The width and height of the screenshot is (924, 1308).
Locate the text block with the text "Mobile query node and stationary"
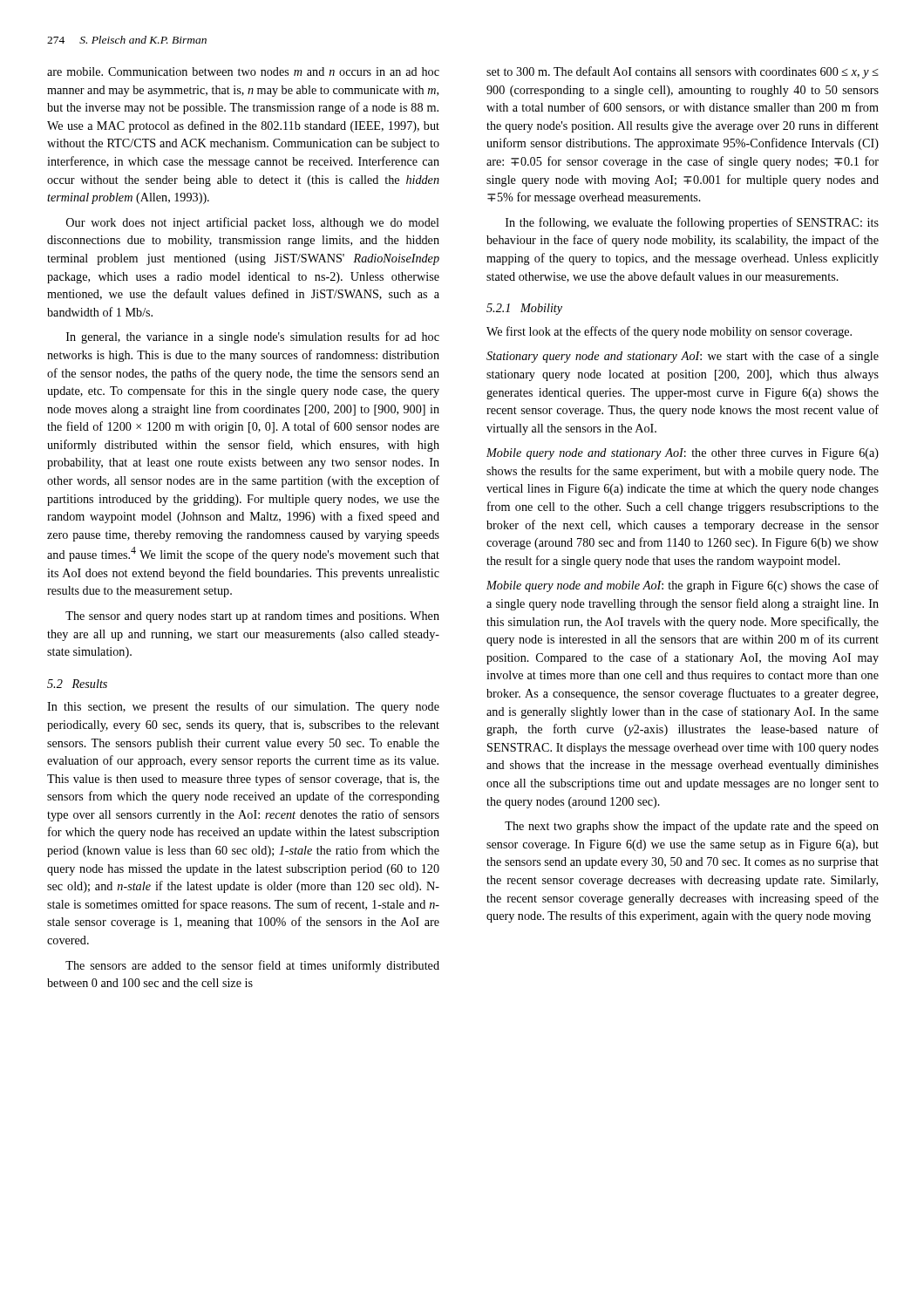coord(683,507)
